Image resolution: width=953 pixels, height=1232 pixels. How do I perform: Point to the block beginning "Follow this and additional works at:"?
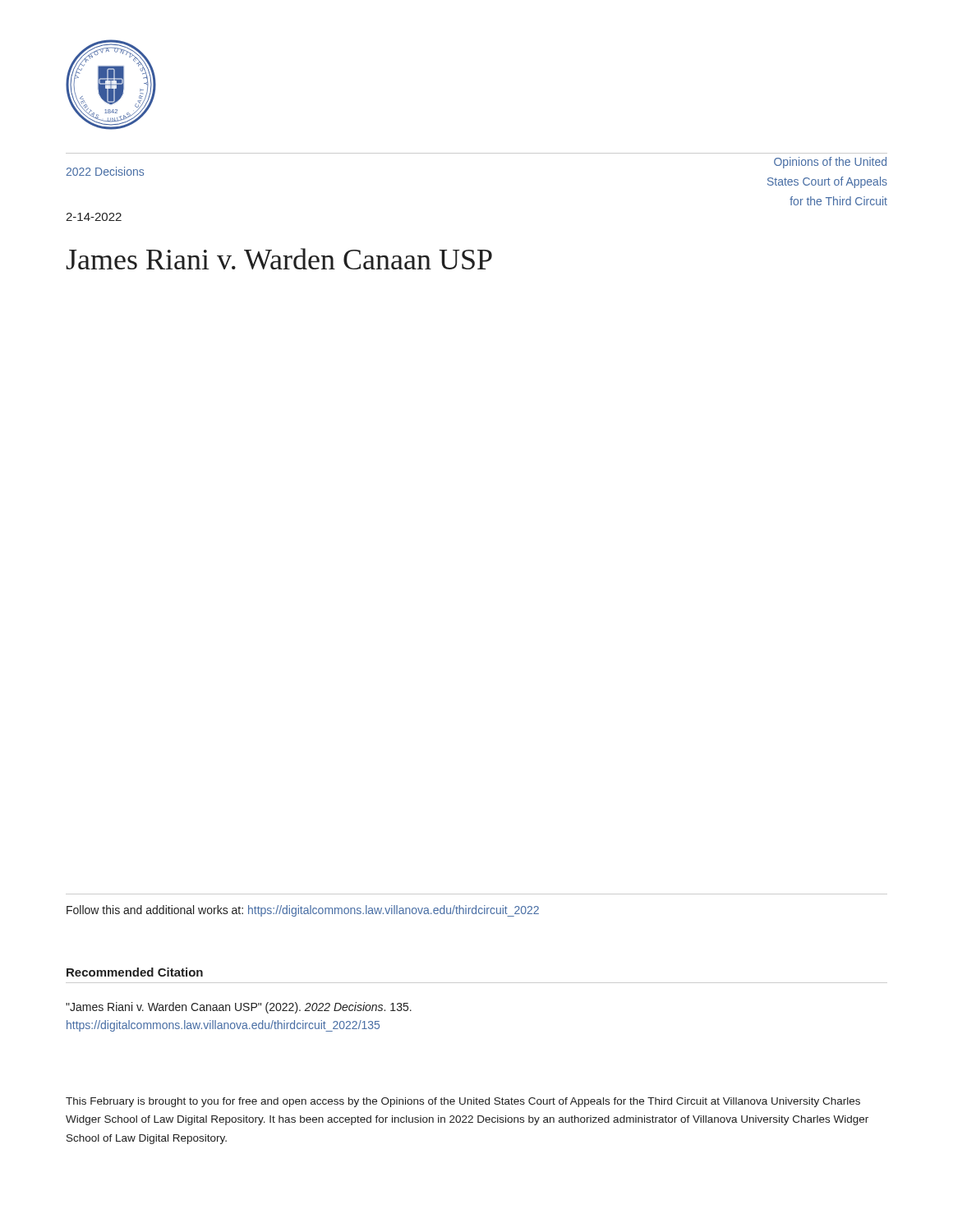coord(303,910)
